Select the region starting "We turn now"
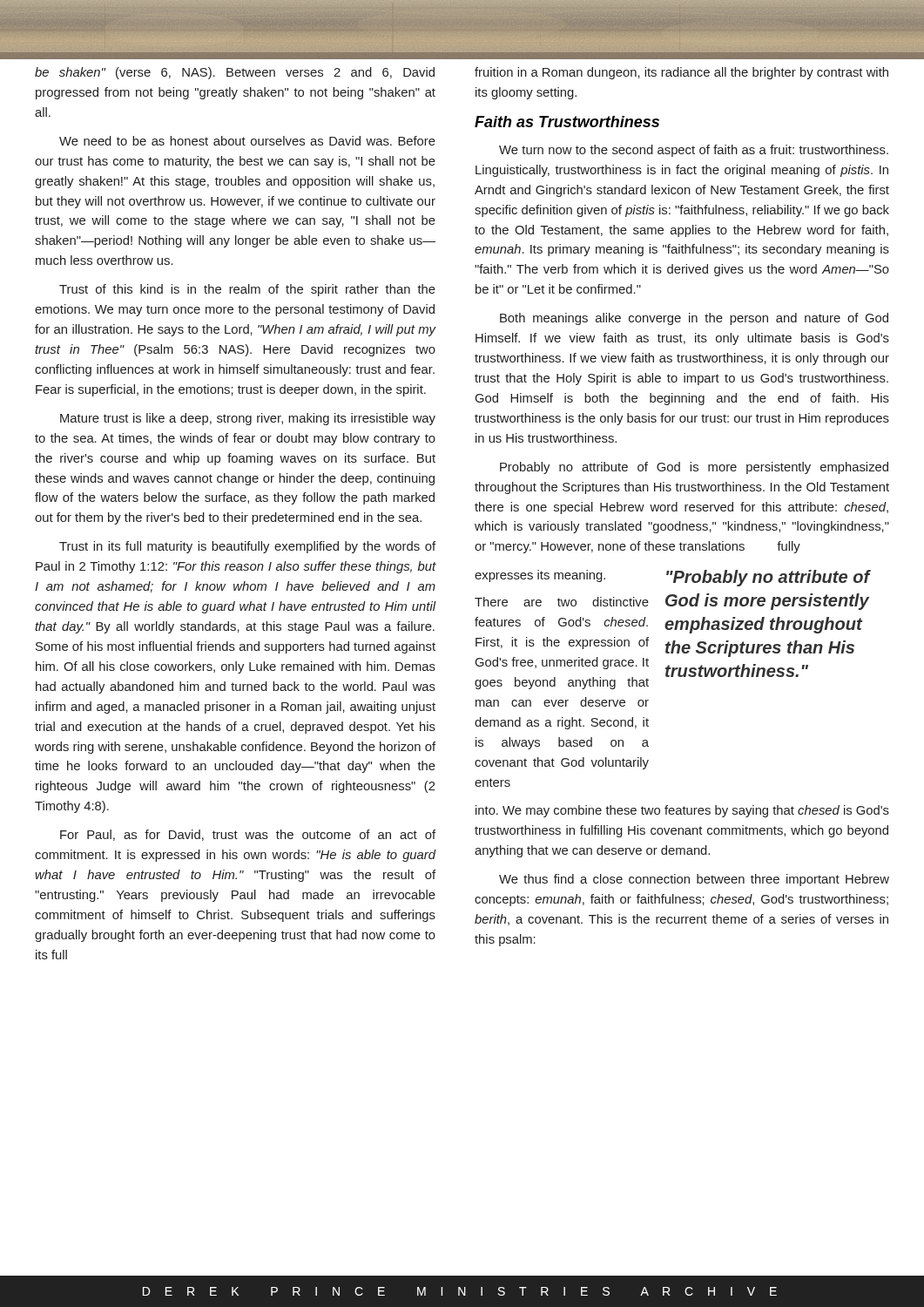 tap(682, 220)
